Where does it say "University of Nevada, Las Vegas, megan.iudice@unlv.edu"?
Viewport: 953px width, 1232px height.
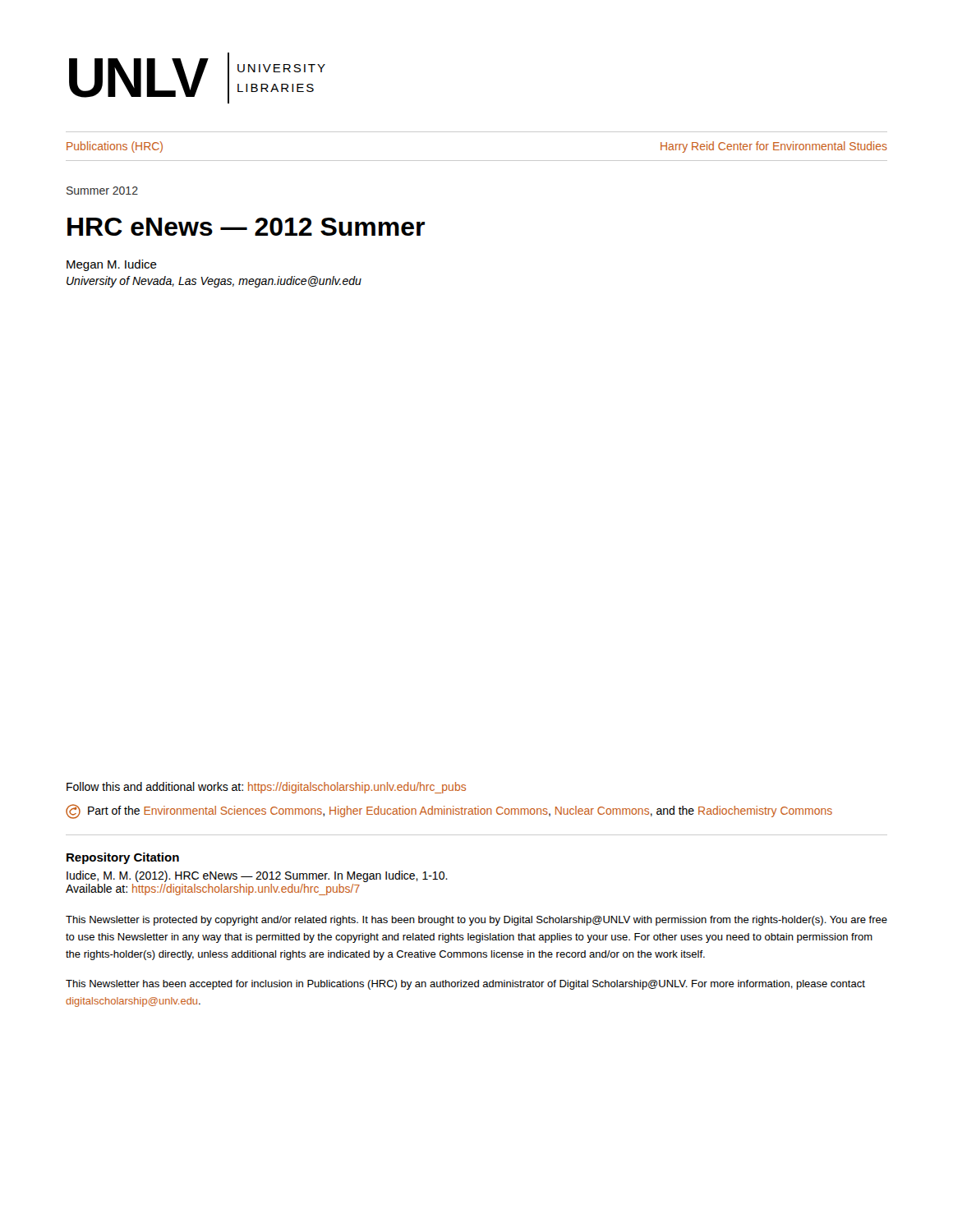(x=214, y=281)
